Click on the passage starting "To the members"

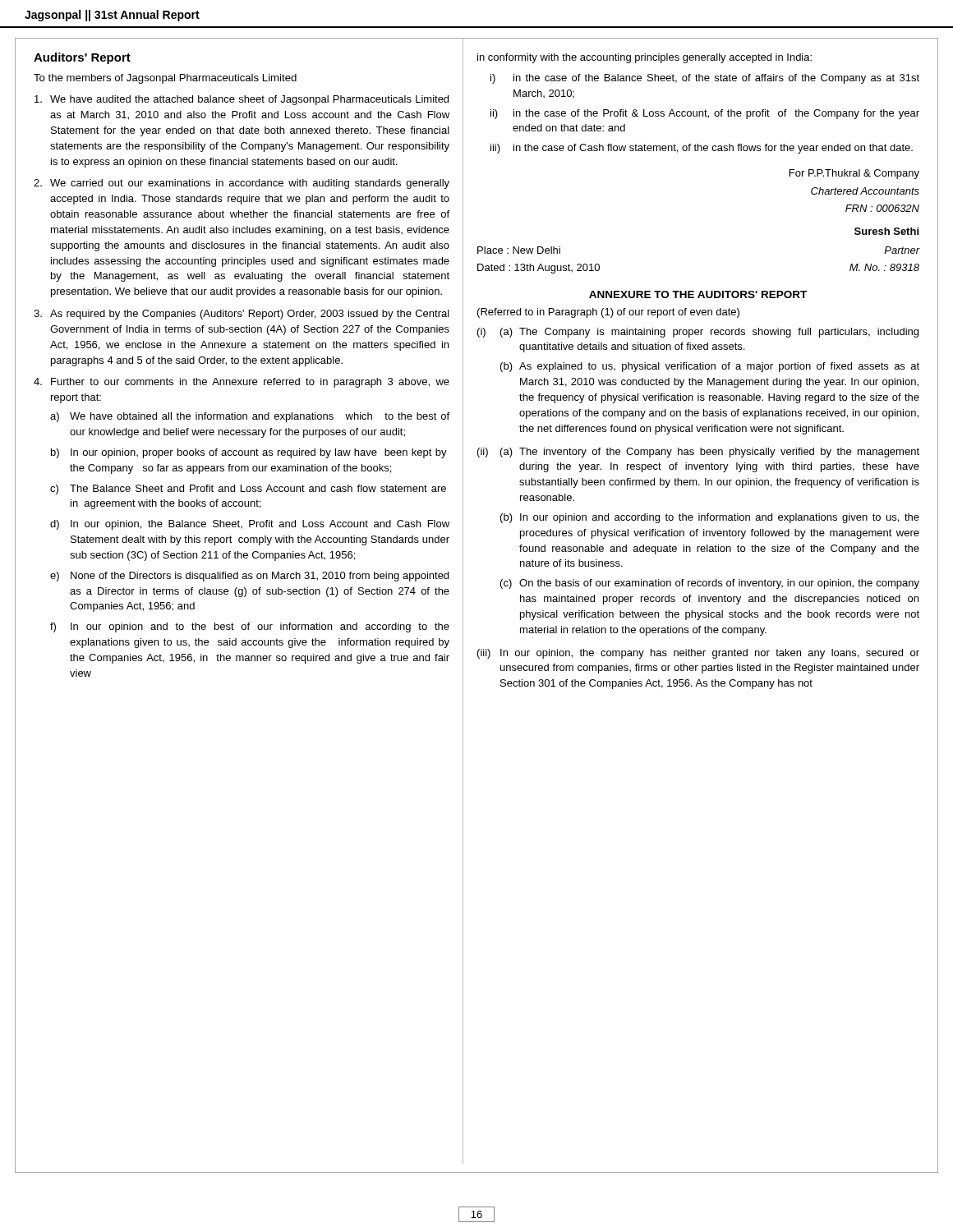tap(165, 78)
